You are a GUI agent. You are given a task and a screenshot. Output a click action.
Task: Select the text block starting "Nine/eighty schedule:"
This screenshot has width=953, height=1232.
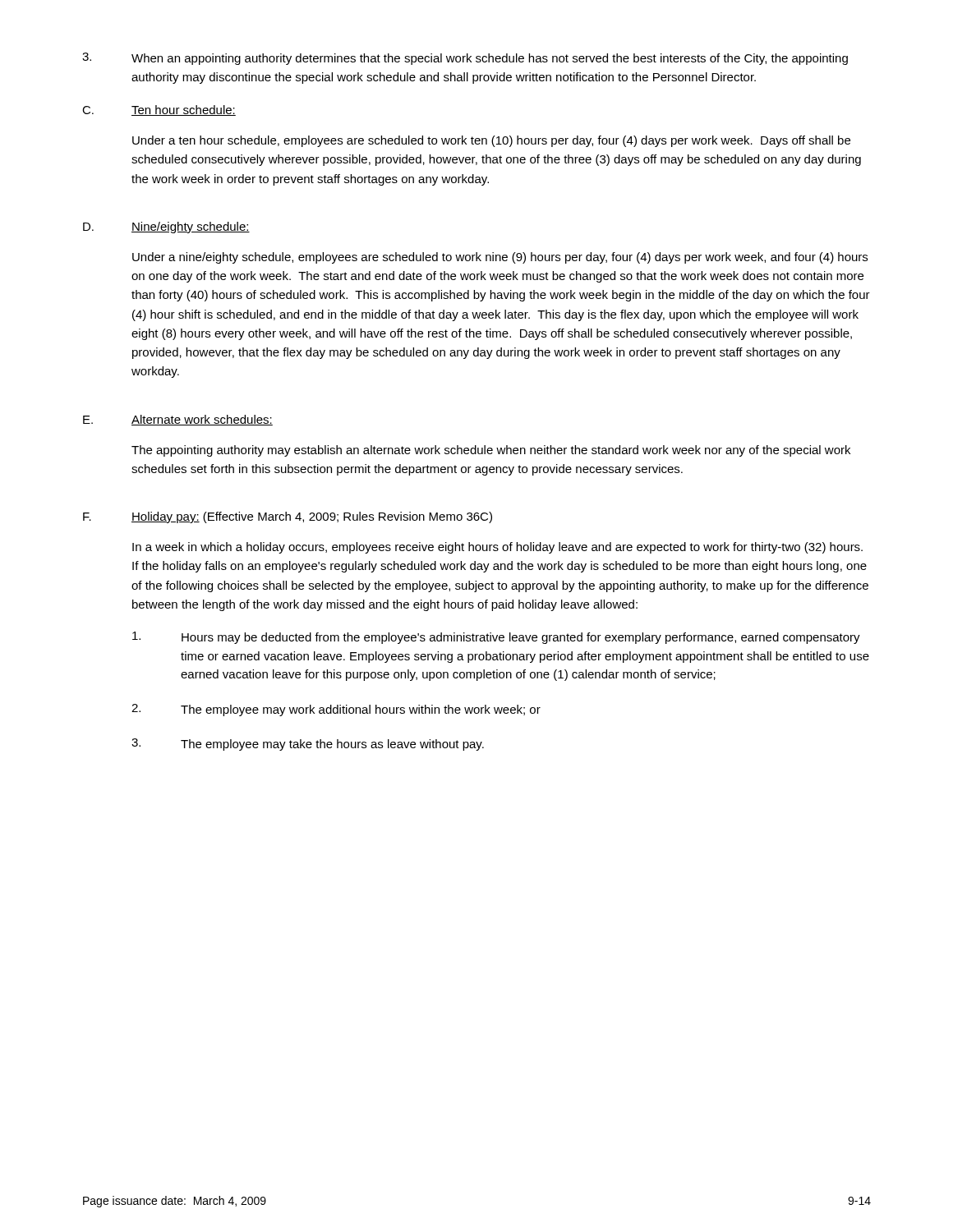[x=190, y=226]
